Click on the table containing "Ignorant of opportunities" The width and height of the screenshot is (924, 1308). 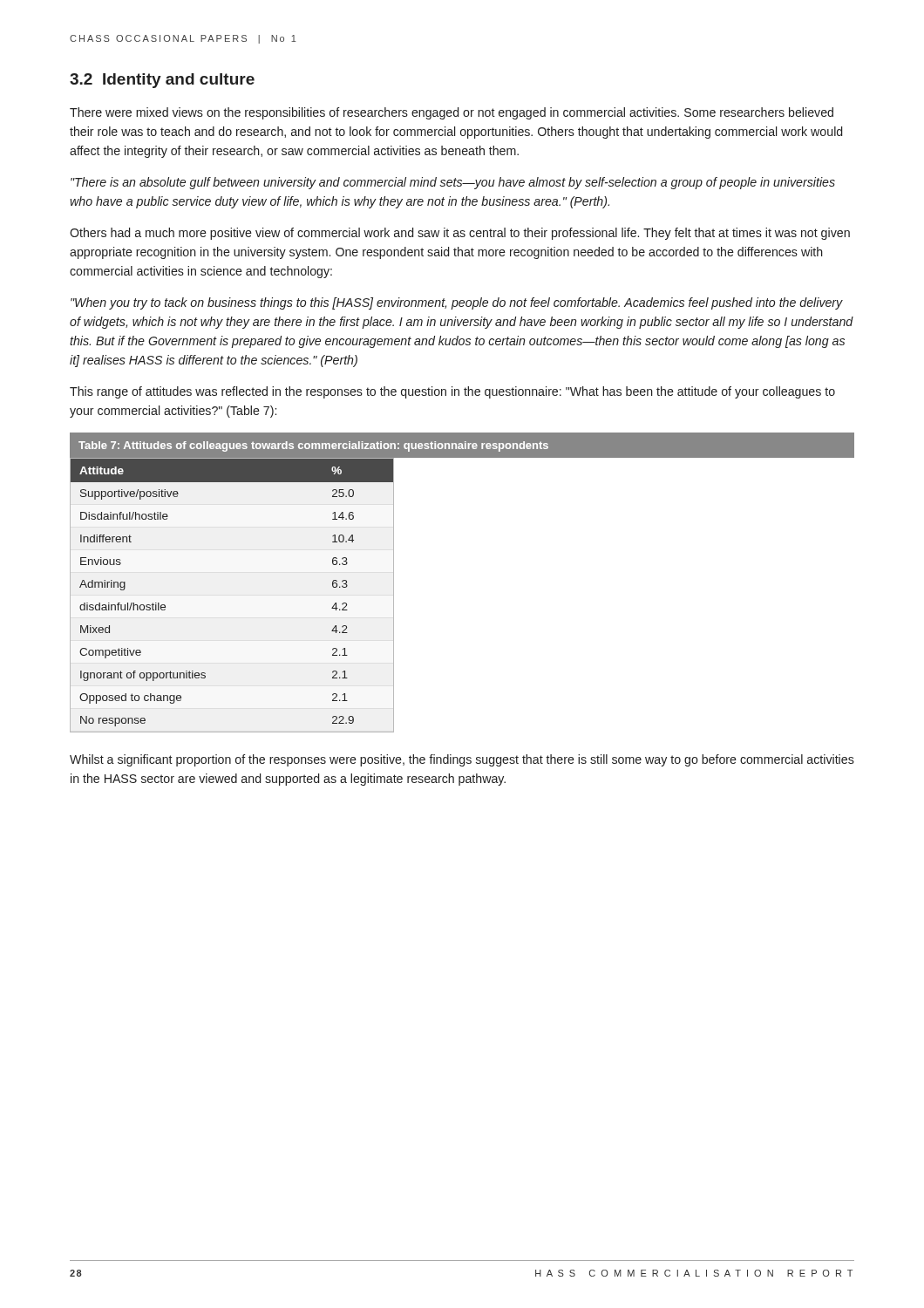(x=232, y=595)
